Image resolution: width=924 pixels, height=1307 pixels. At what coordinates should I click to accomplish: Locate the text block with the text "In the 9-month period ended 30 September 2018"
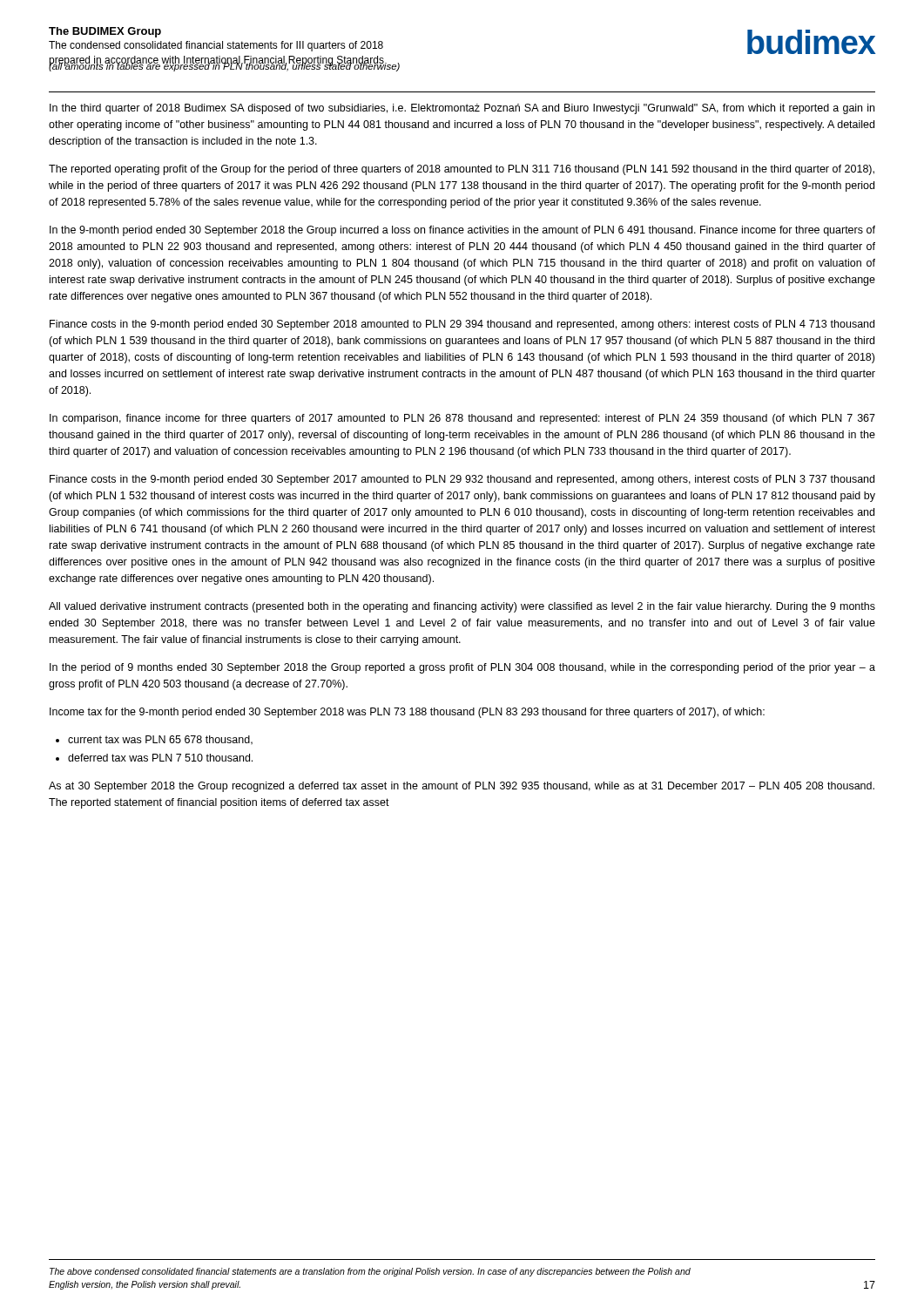pyautogui.click(x=462, y=263)
